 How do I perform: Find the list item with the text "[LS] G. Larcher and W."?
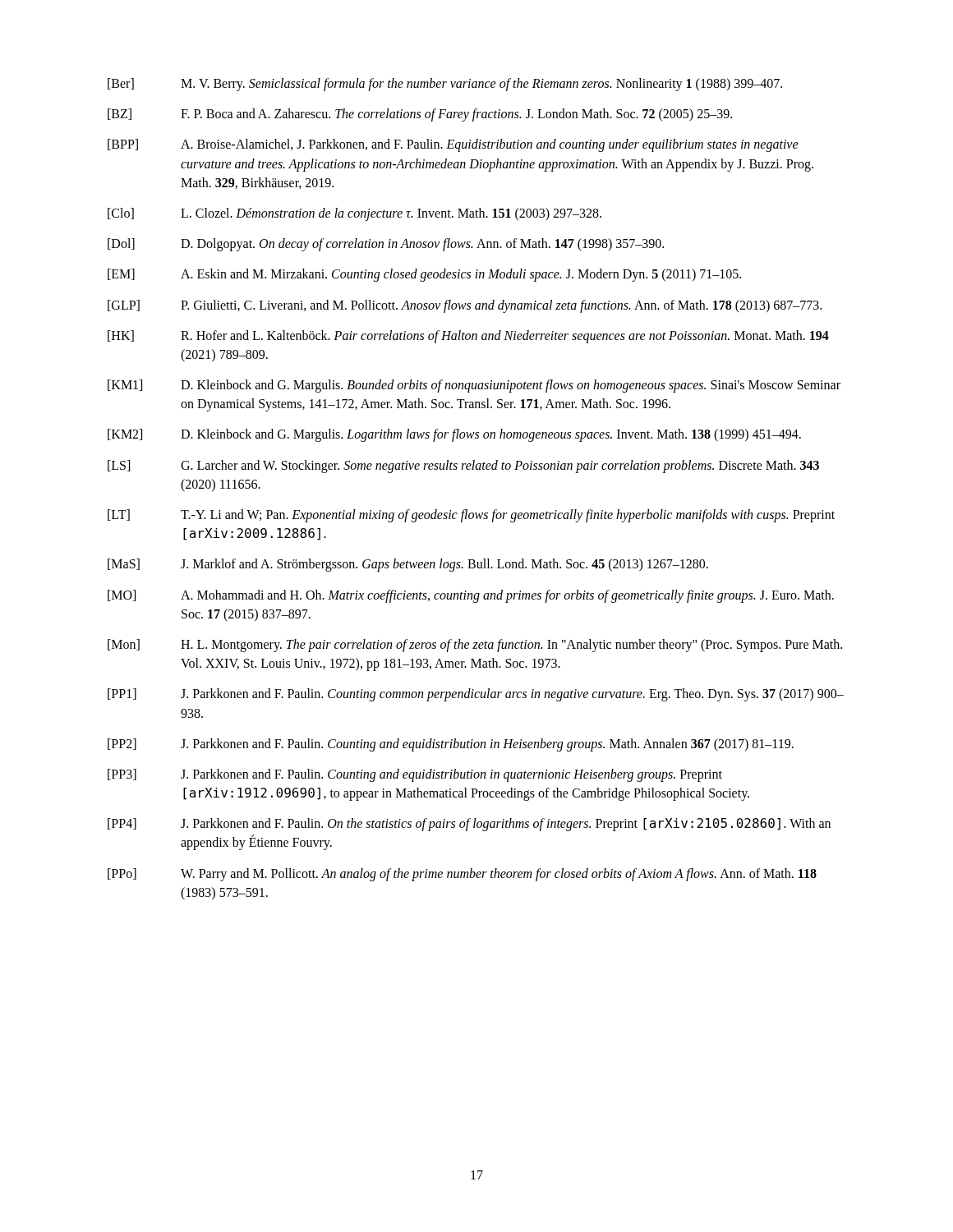476,475
